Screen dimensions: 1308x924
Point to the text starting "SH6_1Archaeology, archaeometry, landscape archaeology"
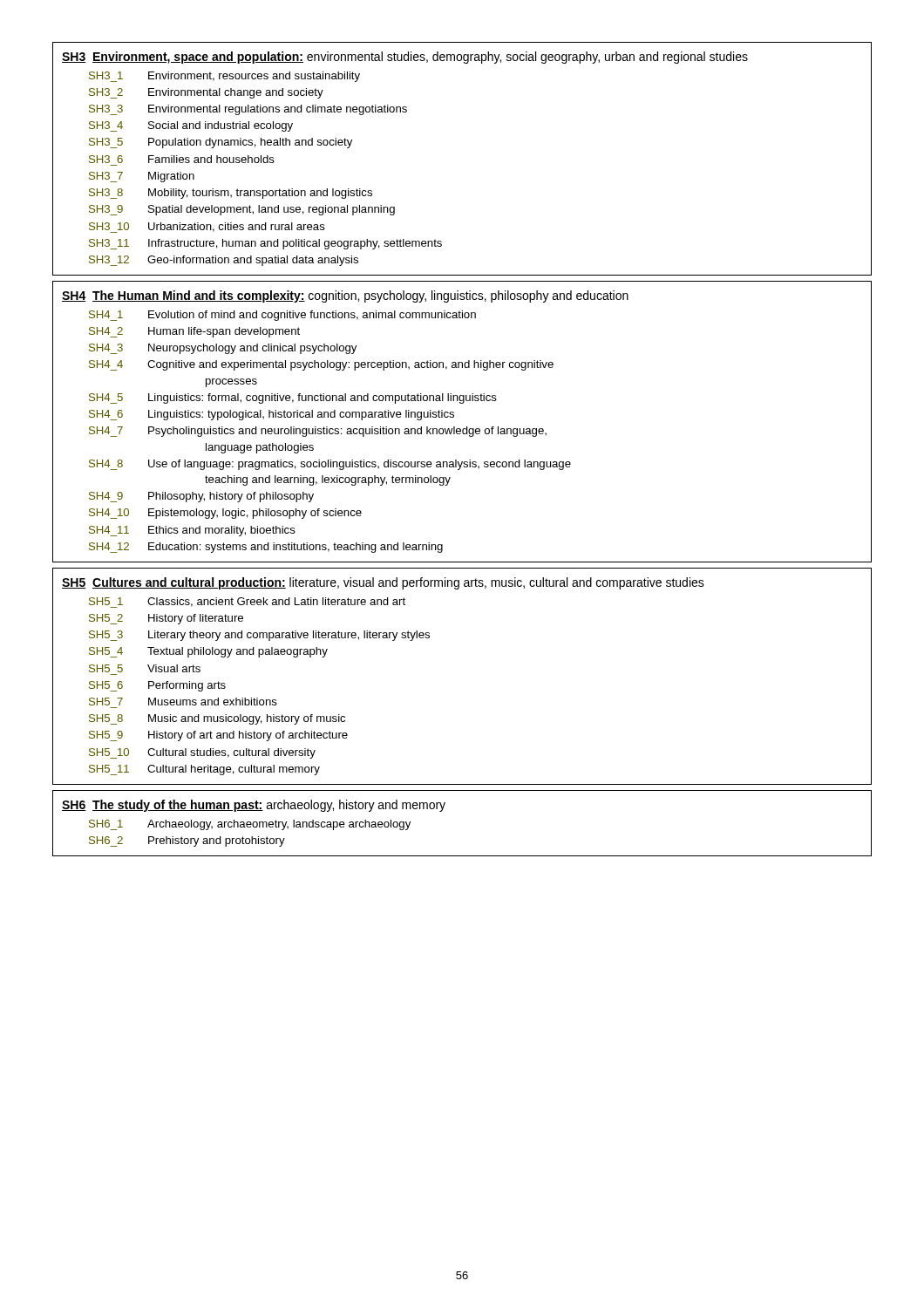[x=250, y=825]
